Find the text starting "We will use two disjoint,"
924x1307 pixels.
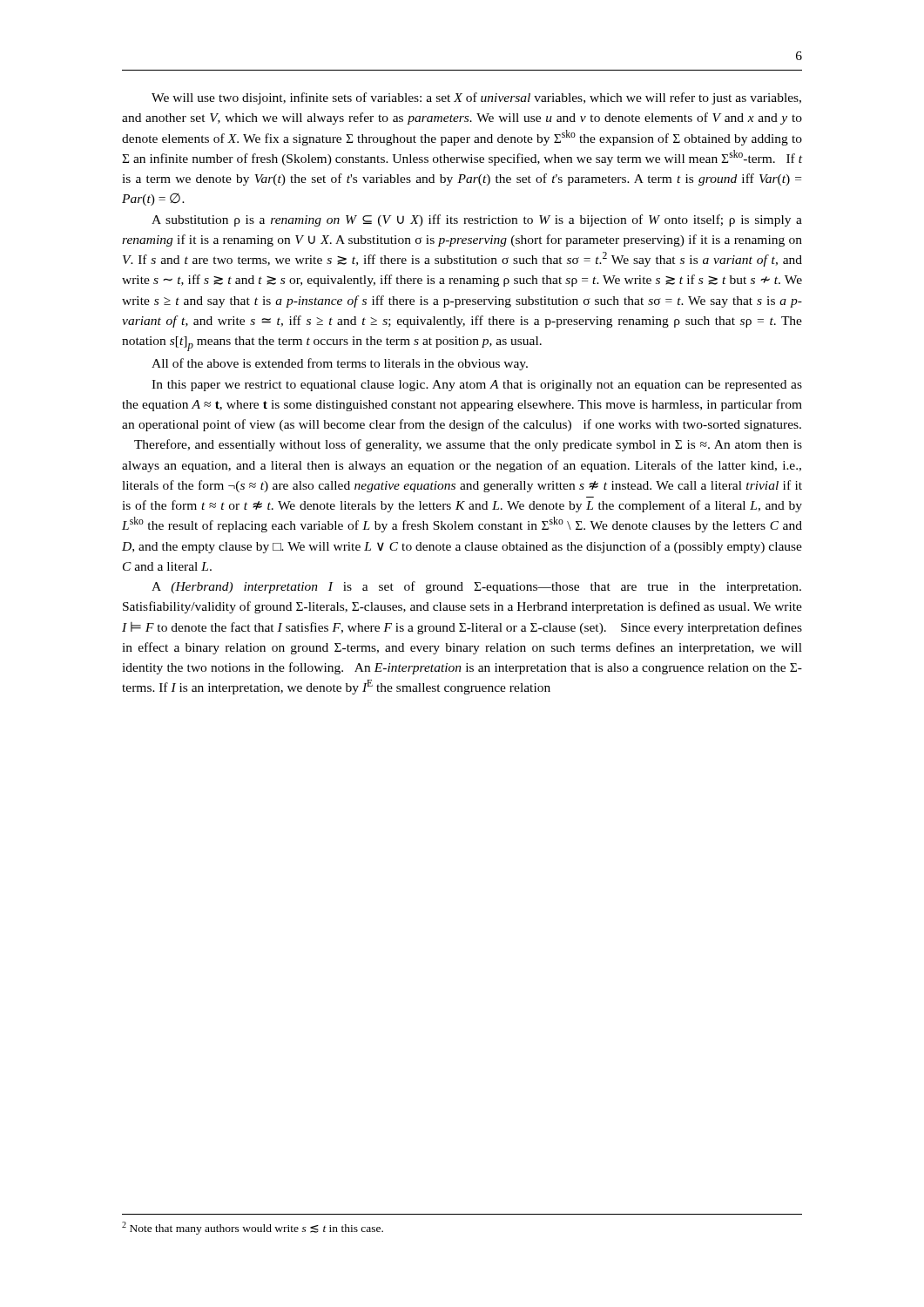coord(462,148)
